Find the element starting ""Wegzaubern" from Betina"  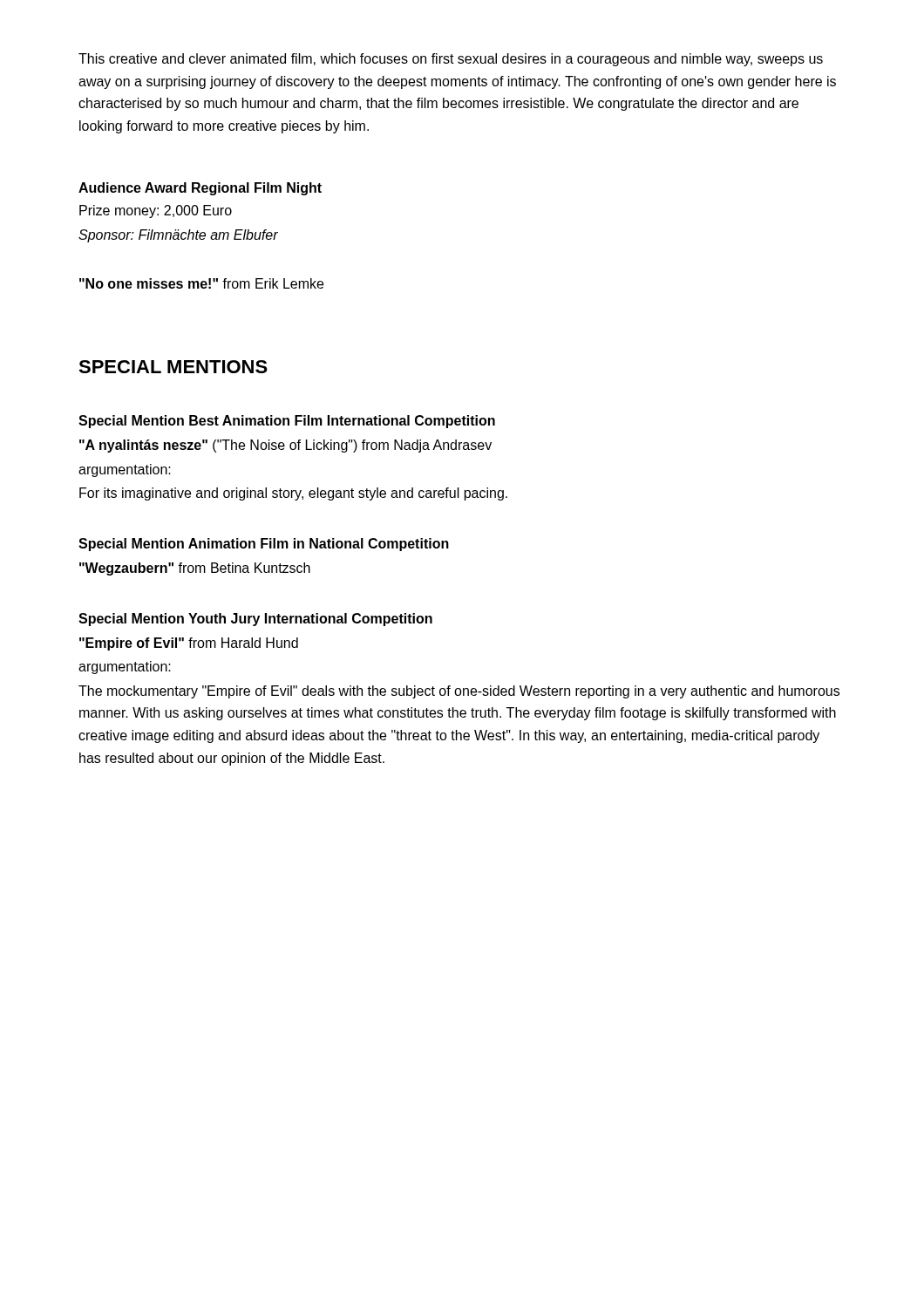[x=195, y=568]
